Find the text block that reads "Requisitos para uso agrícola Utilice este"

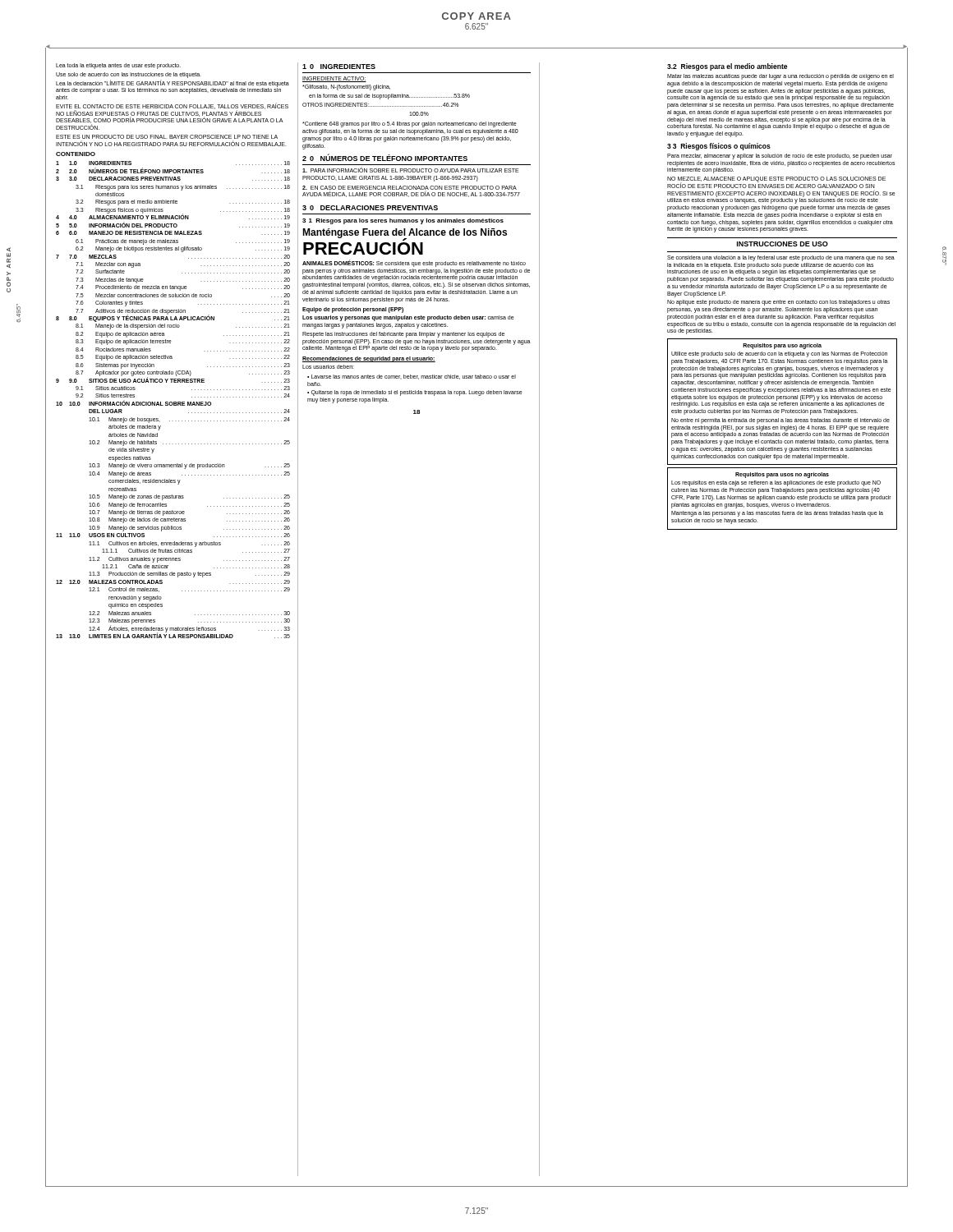[x=782, y=401]
